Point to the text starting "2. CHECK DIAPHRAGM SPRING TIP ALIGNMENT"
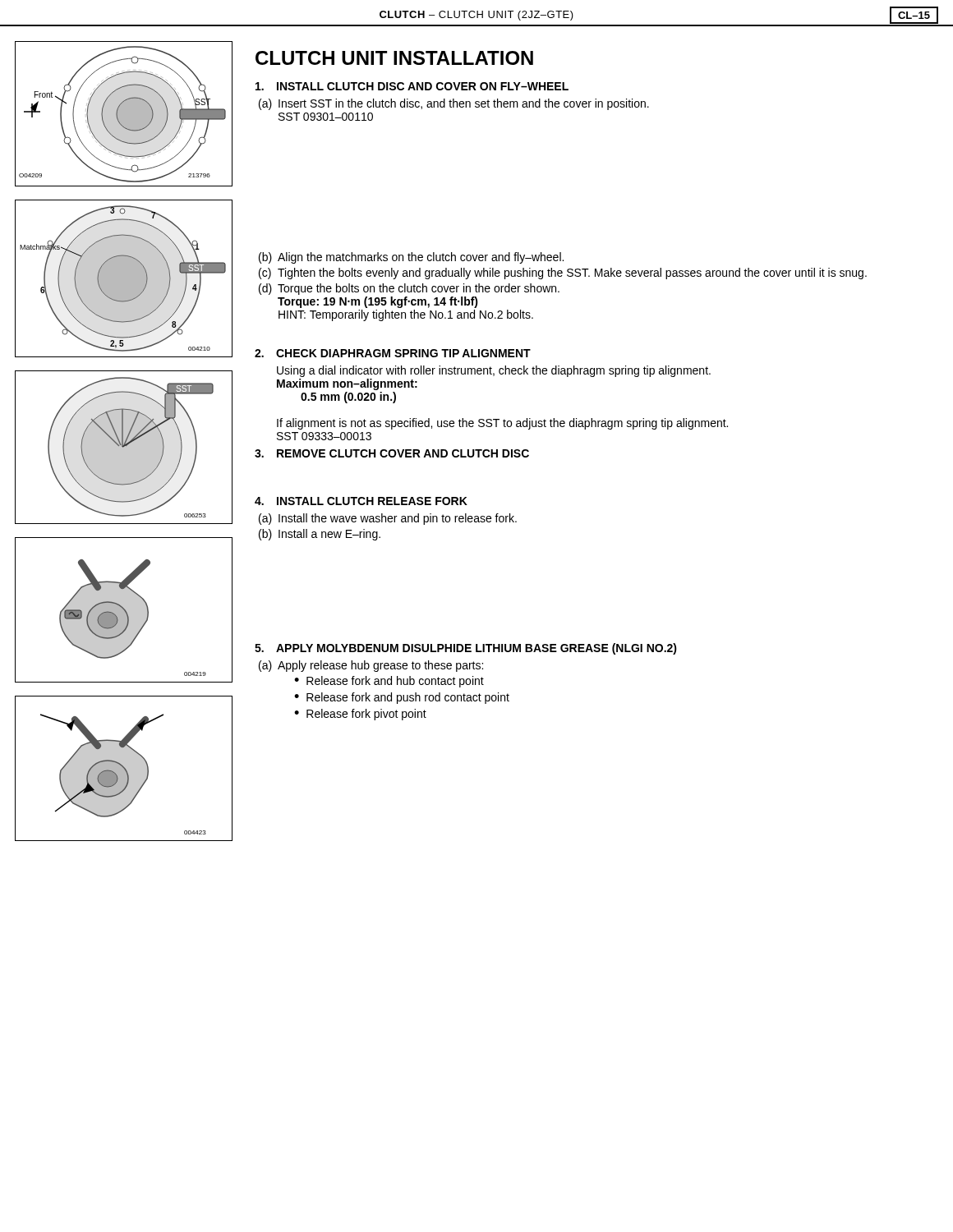The image size is (953, 1232). pos(392,353)
